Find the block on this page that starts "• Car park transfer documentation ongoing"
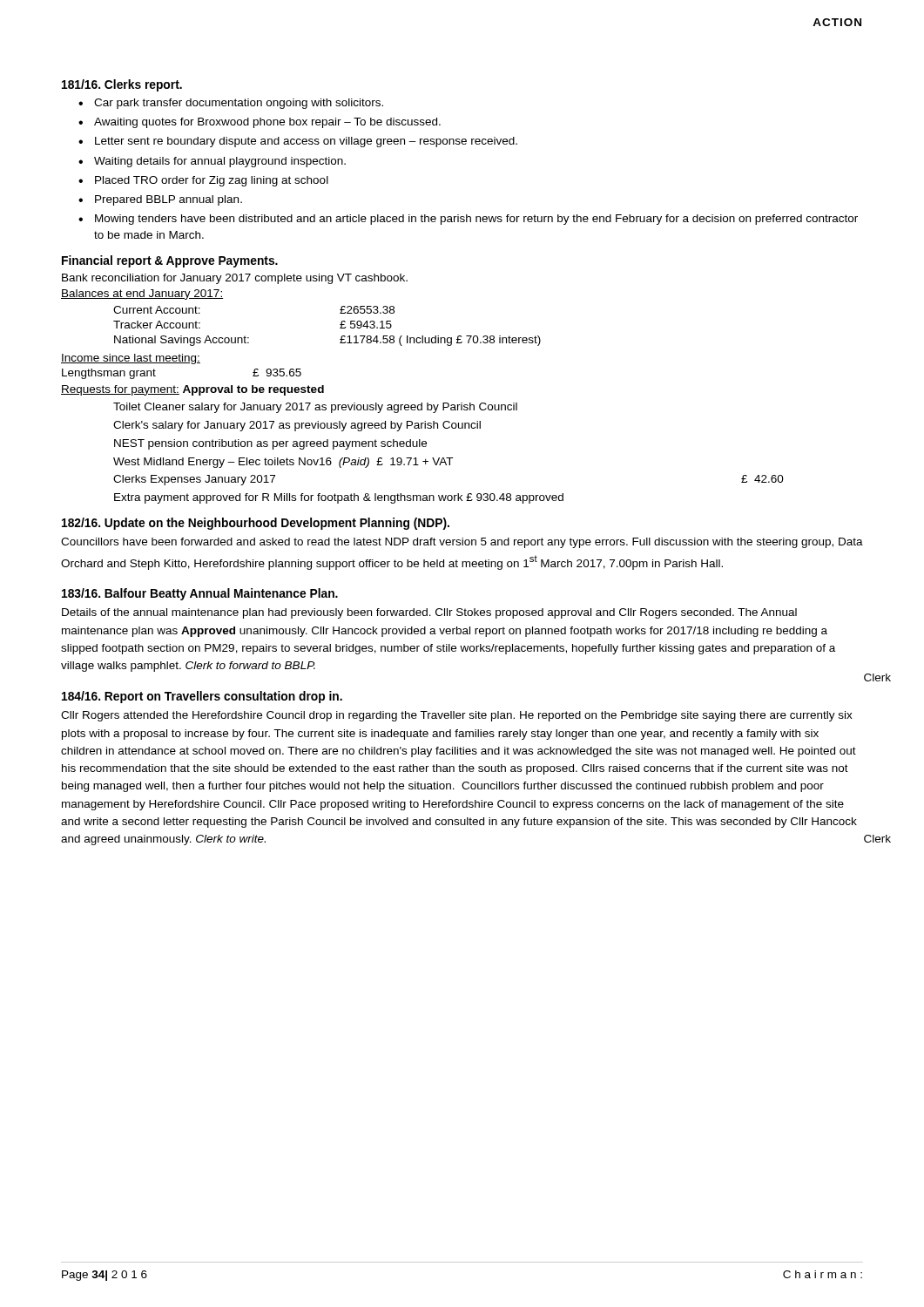 (231, 103)
